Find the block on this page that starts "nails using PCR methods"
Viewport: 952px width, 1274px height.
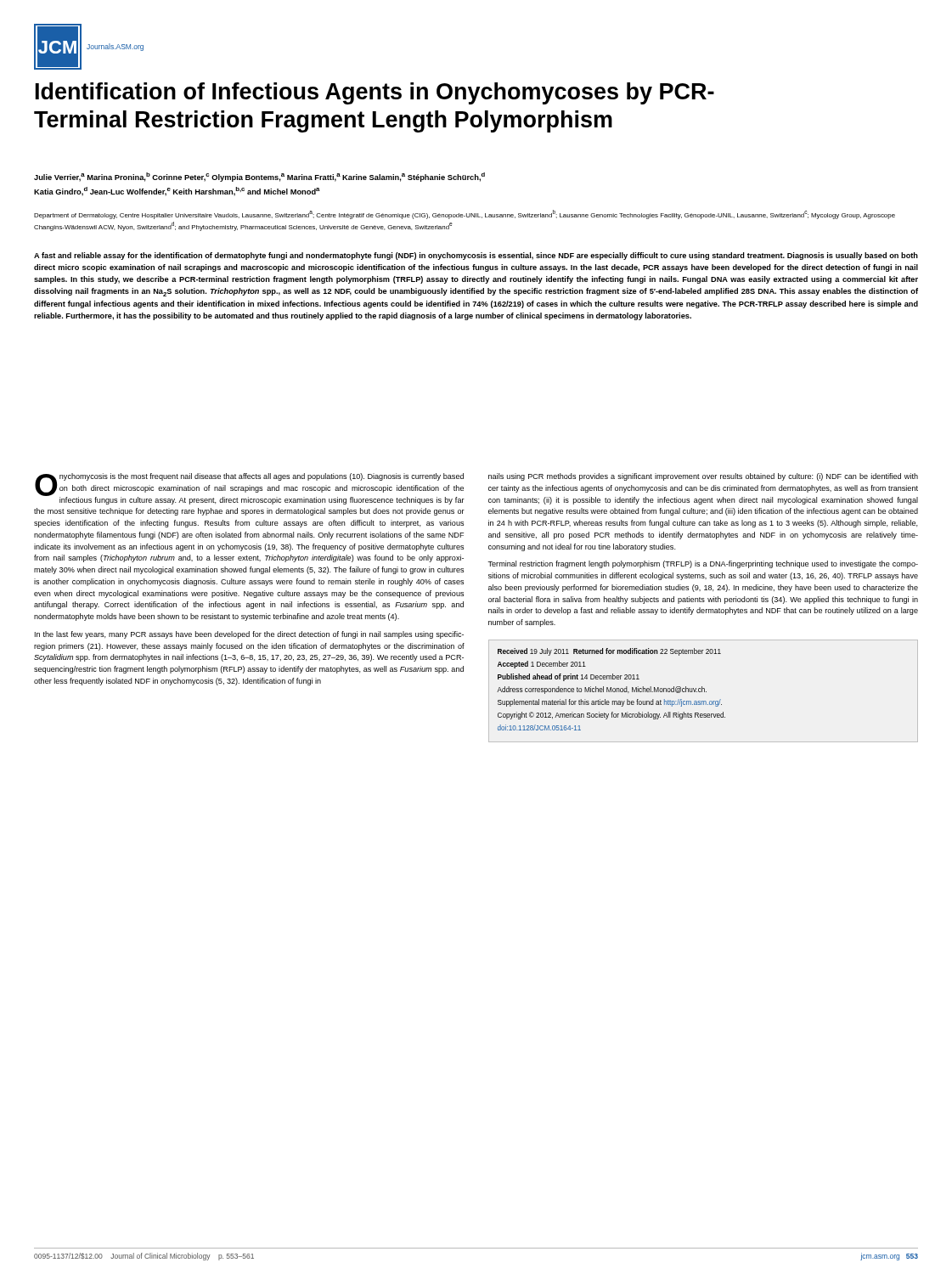tap(703, 477)
